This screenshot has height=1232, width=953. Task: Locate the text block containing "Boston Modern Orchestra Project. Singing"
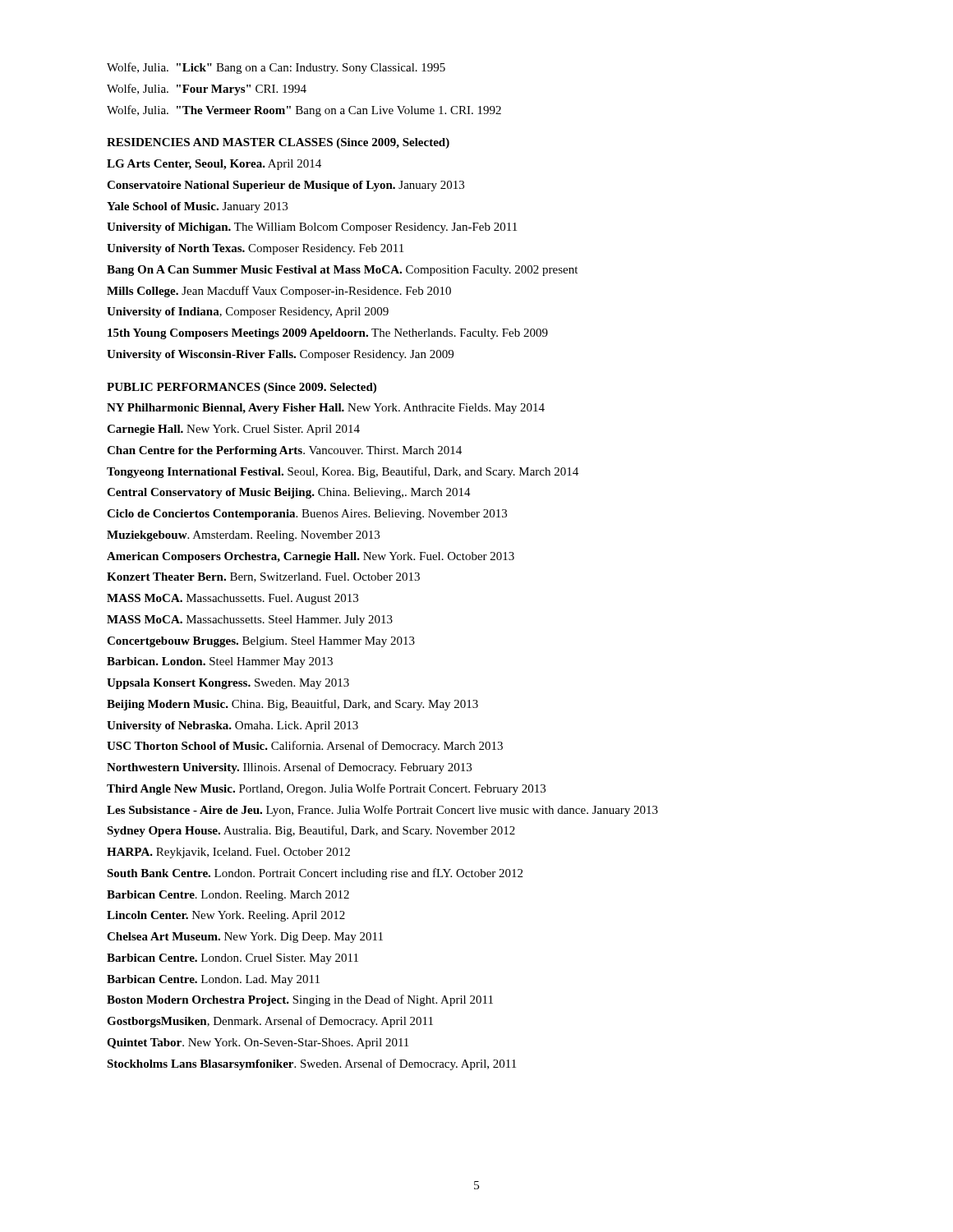(x=300, y=1000)
